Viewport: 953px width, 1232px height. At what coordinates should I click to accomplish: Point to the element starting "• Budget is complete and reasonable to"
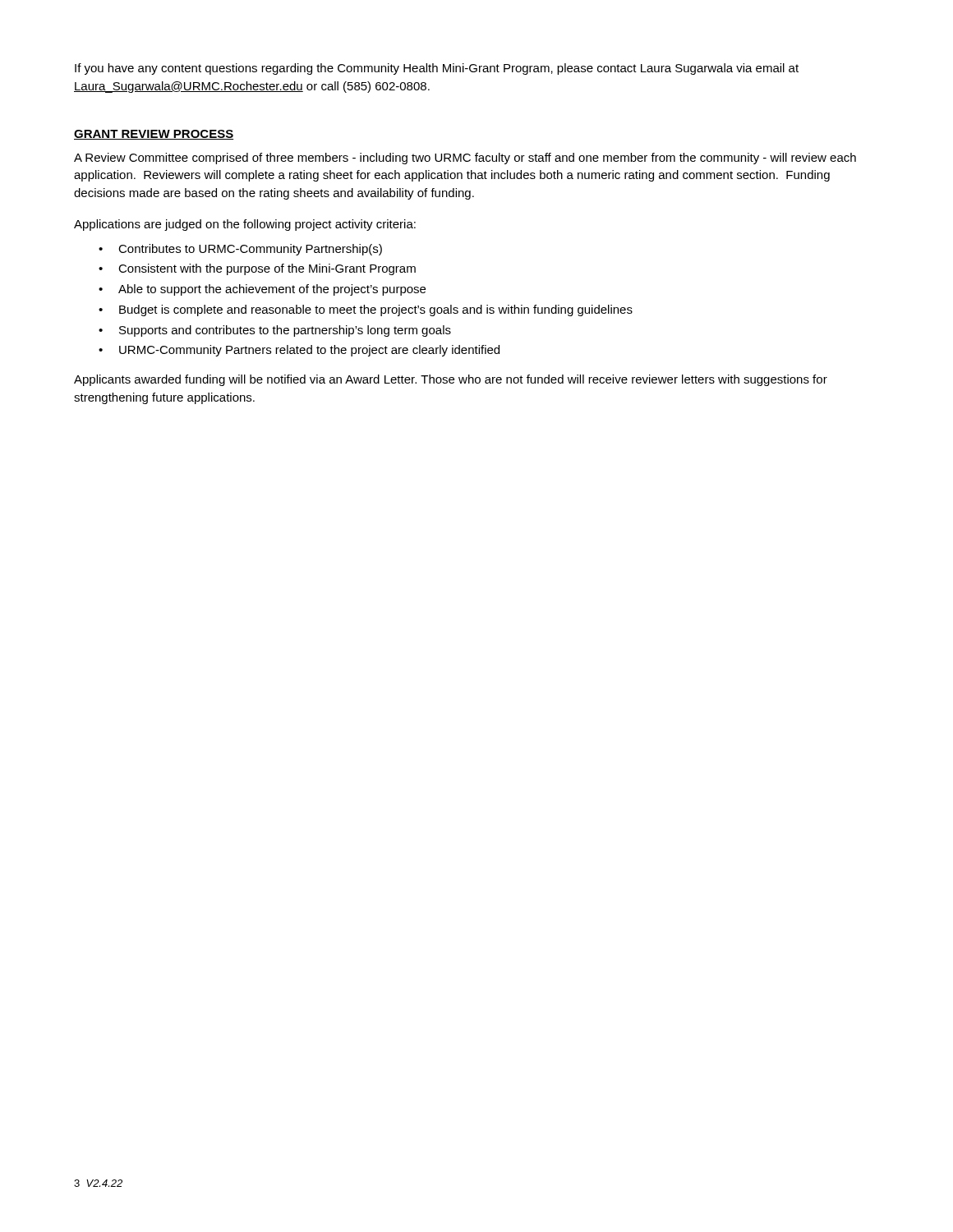pos(489,309)
